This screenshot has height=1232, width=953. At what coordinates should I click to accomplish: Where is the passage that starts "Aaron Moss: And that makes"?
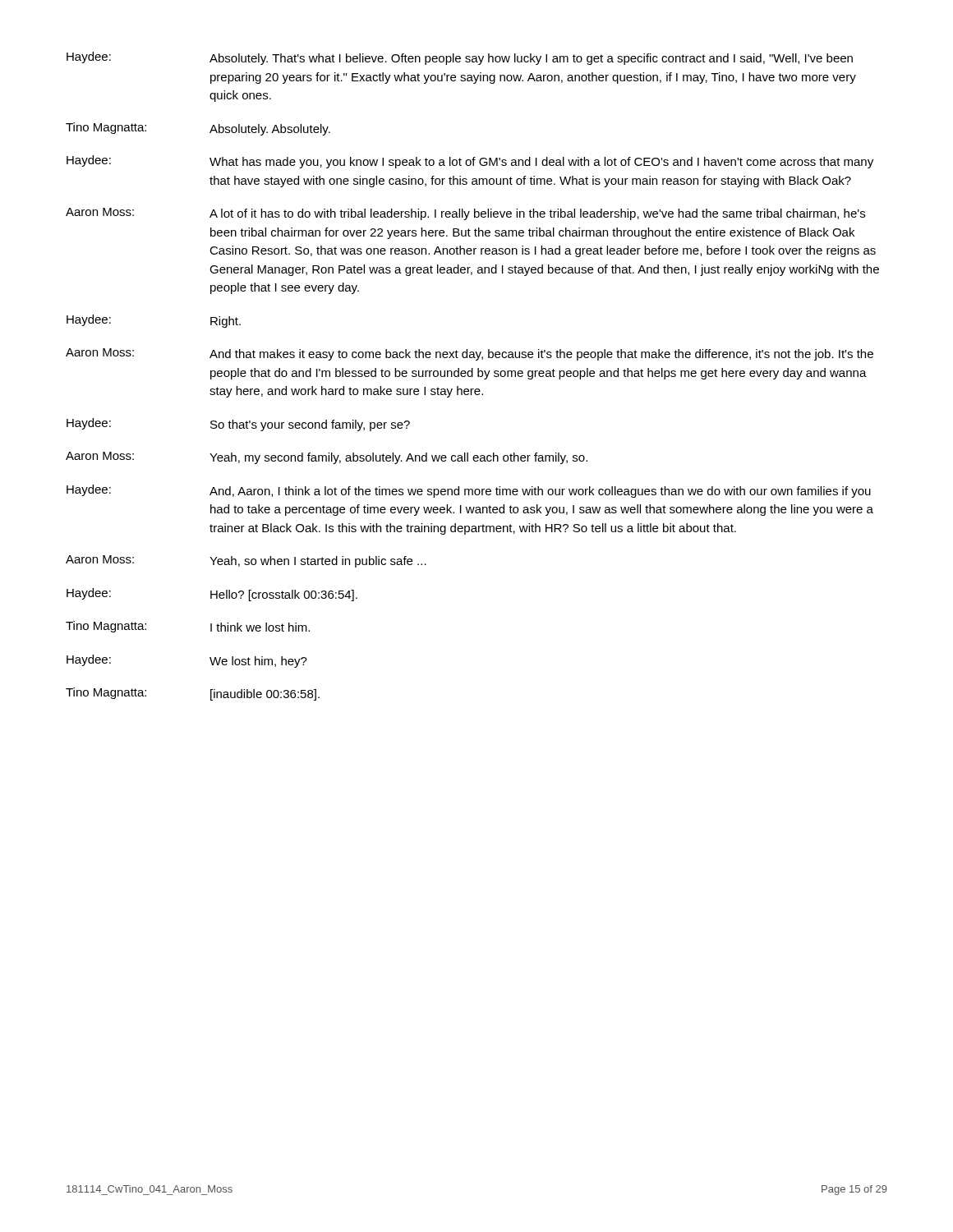(476, 373)
